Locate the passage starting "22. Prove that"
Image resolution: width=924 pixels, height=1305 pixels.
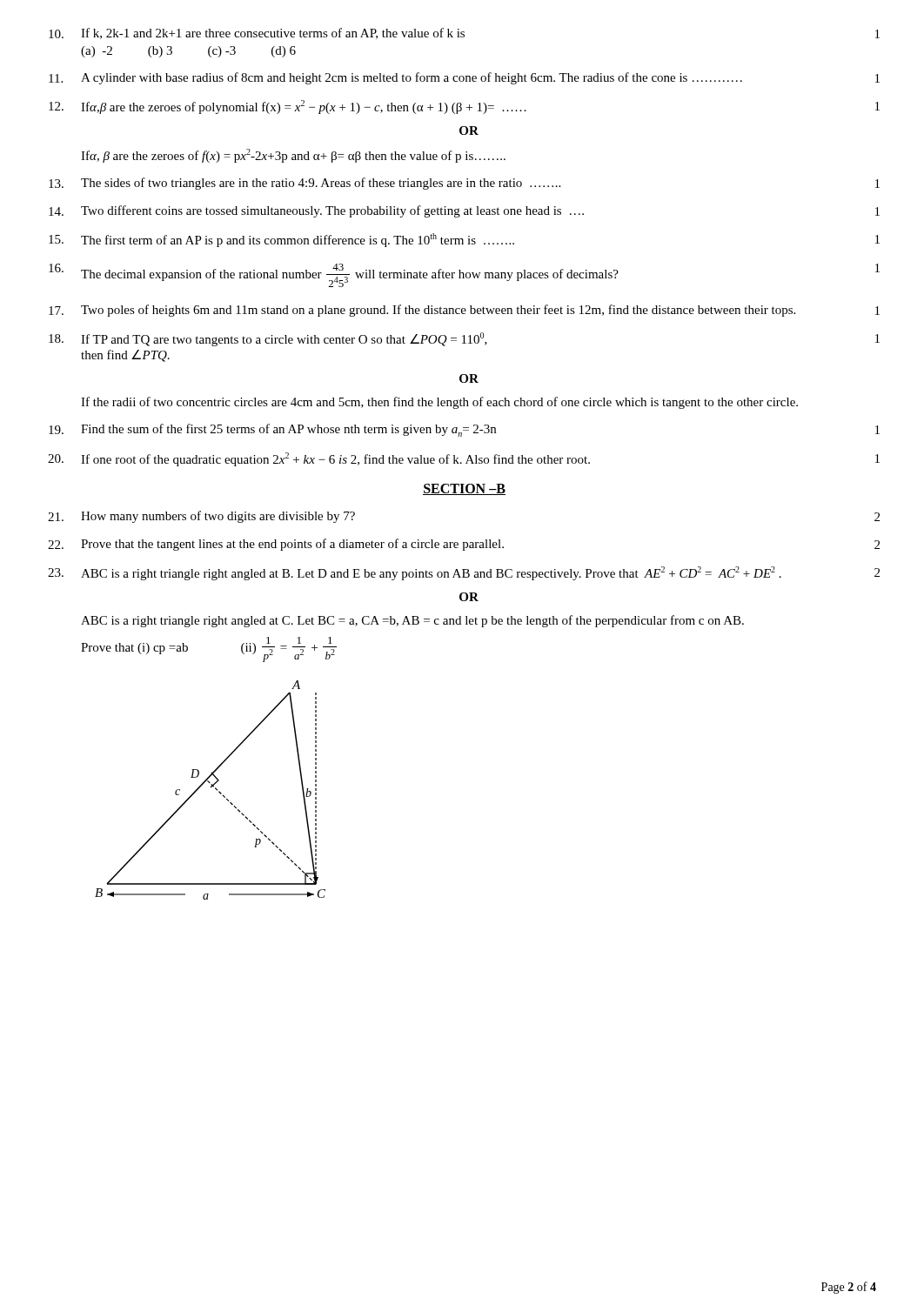[464, 544]
